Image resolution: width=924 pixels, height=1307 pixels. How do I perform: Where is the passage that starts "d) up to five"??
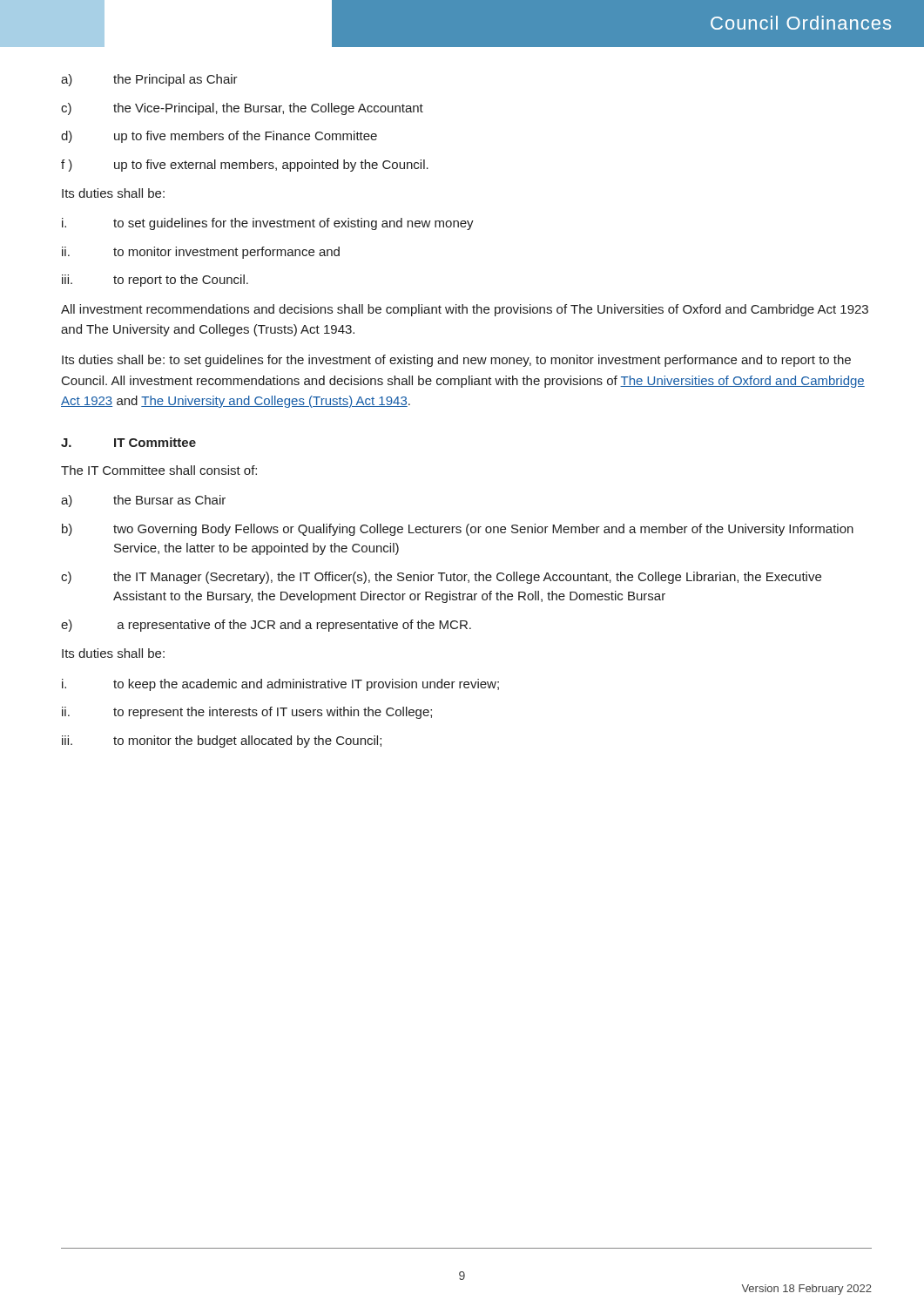pyautogui.click(x=219, y=137)
